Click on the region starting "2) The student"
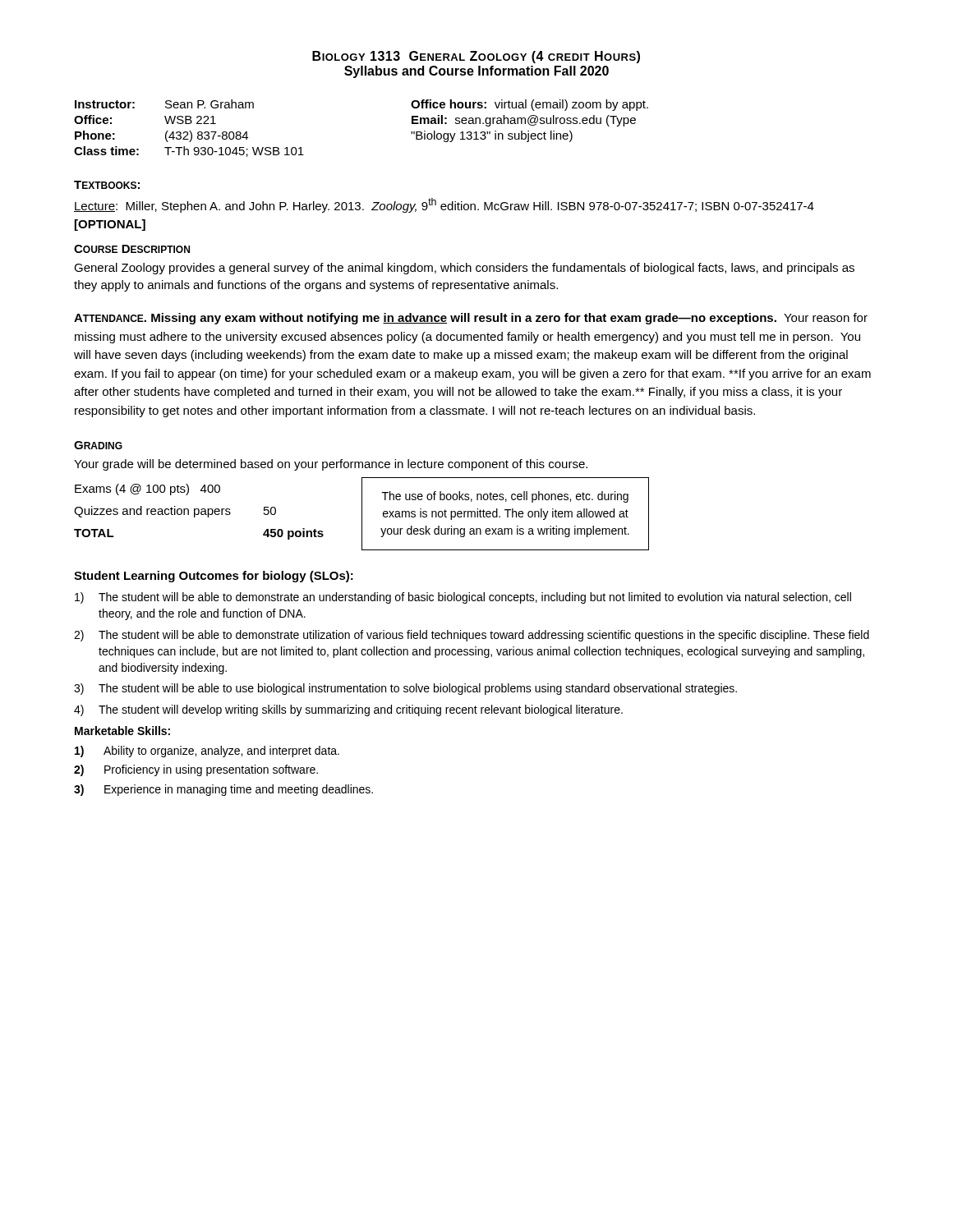Image resolution: width=953 pixels, height=1232 pixels. (x=476, y=651)
